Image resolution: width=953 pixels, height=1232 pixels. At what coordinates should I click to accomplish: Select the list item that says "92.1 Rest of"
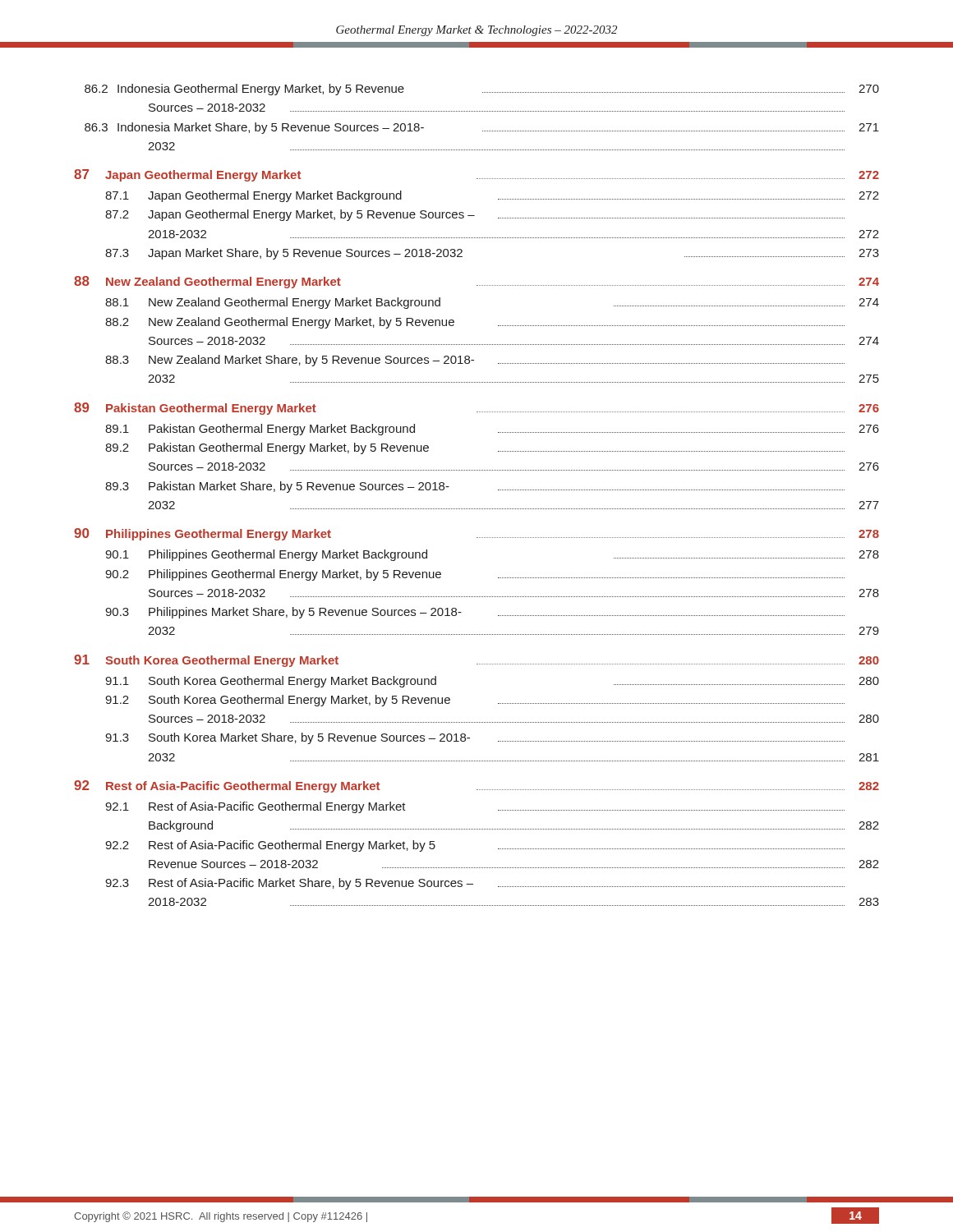(115, 807)
